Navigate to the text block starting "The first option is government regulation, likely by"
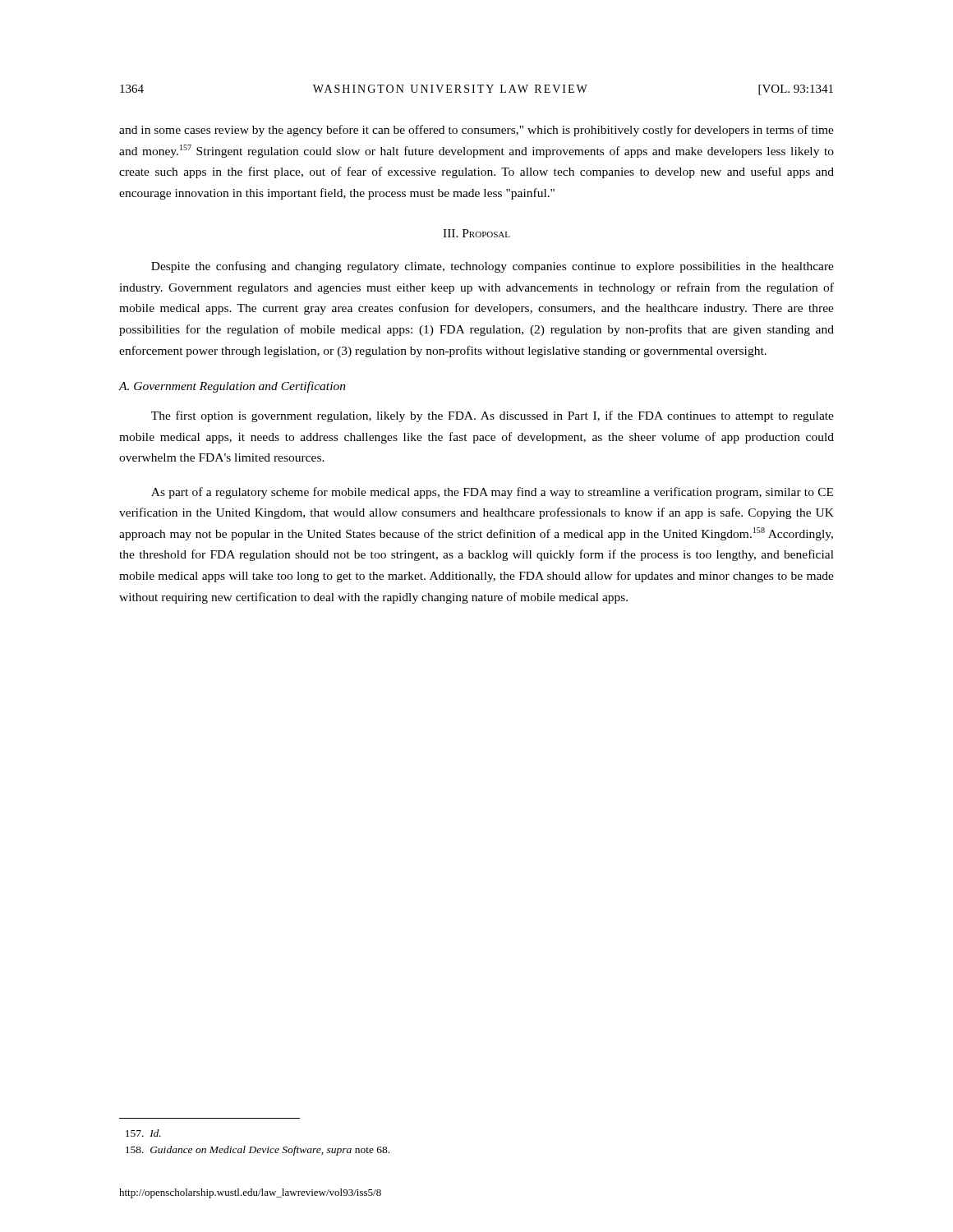Screen dimensions: 1232x953 pyautogui.click(x=476, y=436)
